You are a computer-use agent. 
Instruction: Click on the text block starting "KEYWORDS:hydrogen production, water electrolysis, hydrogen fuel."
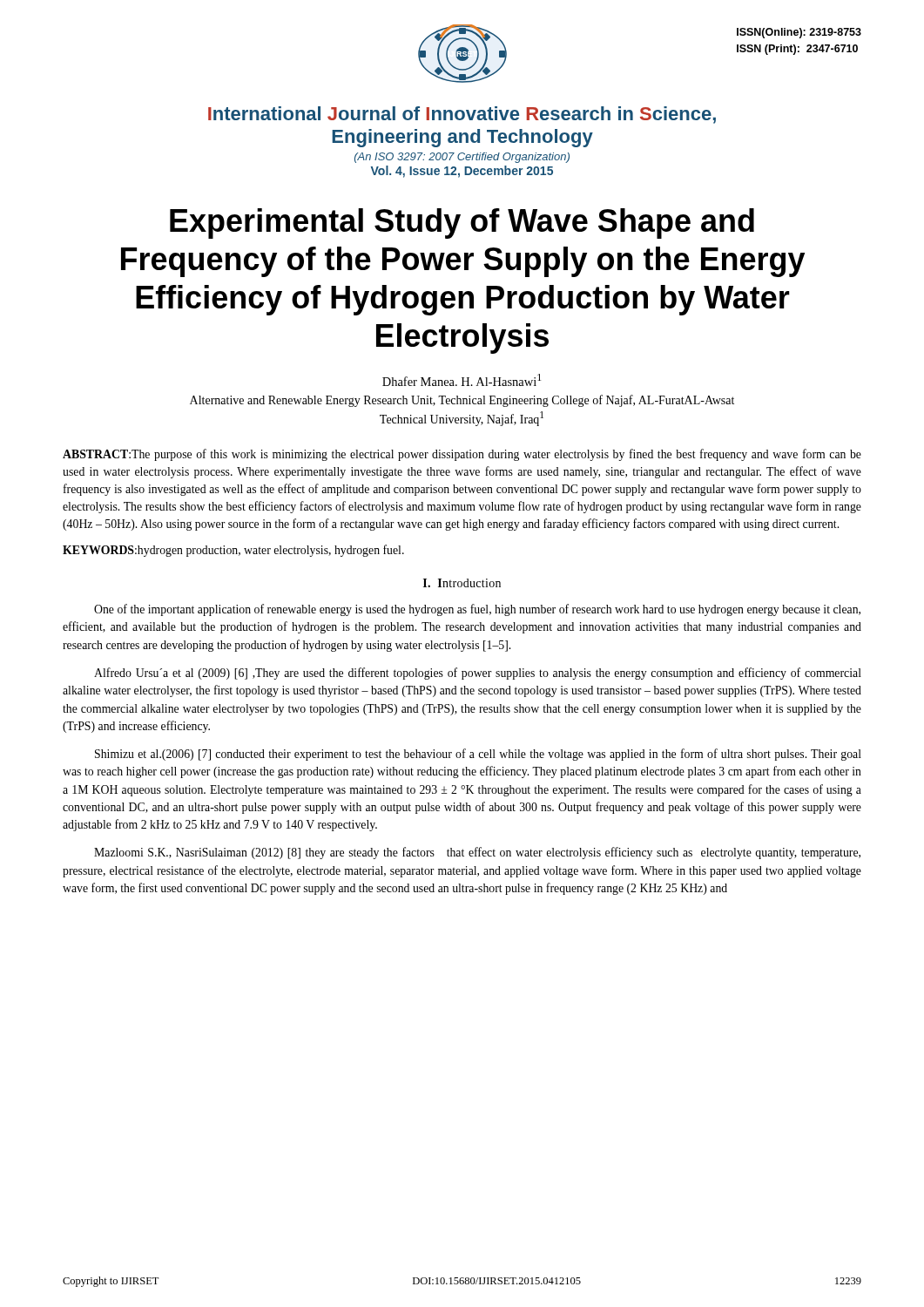click(x=234, y=550)
